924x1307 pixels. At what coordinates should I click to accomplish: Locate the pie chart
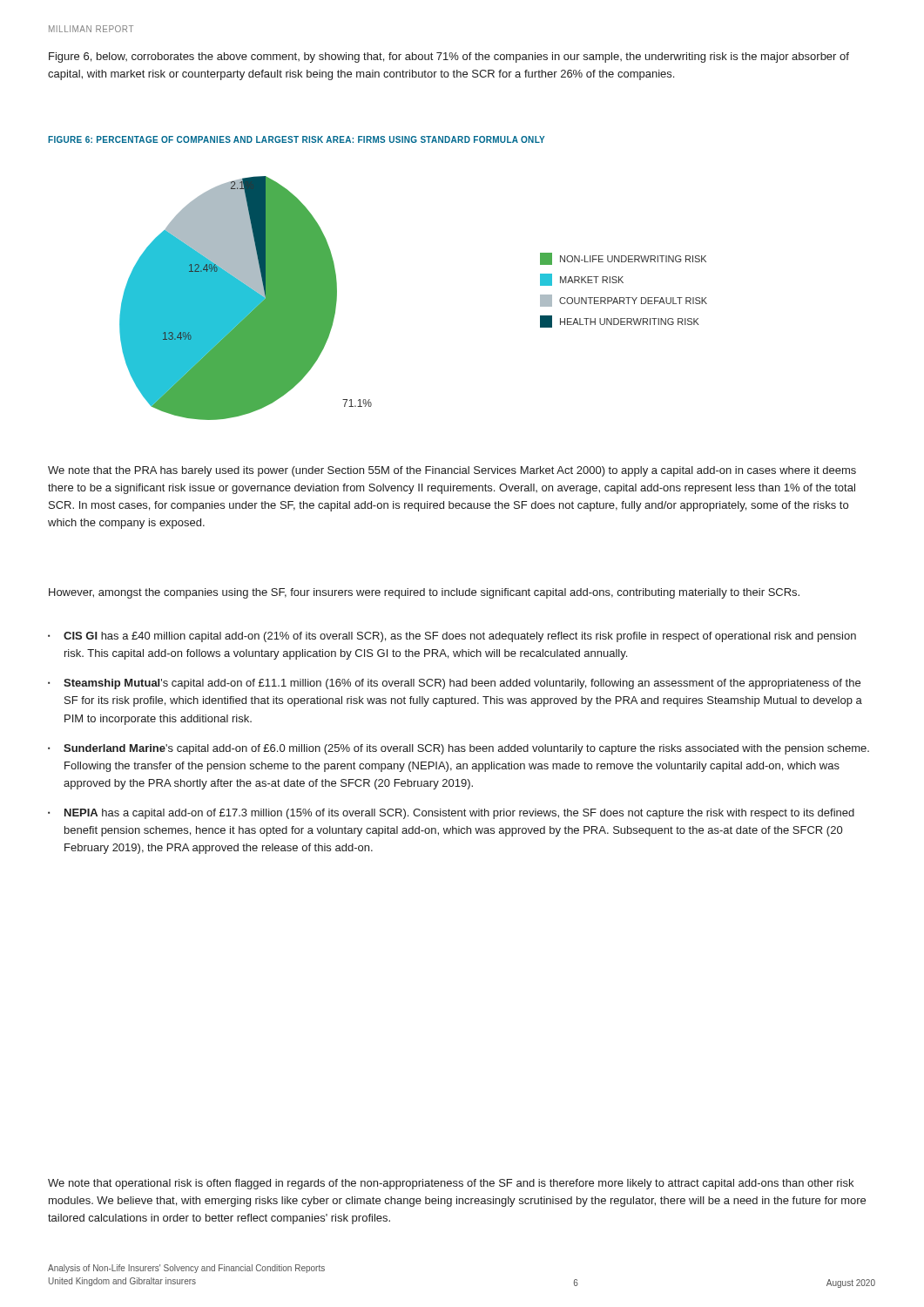[344, 298]
